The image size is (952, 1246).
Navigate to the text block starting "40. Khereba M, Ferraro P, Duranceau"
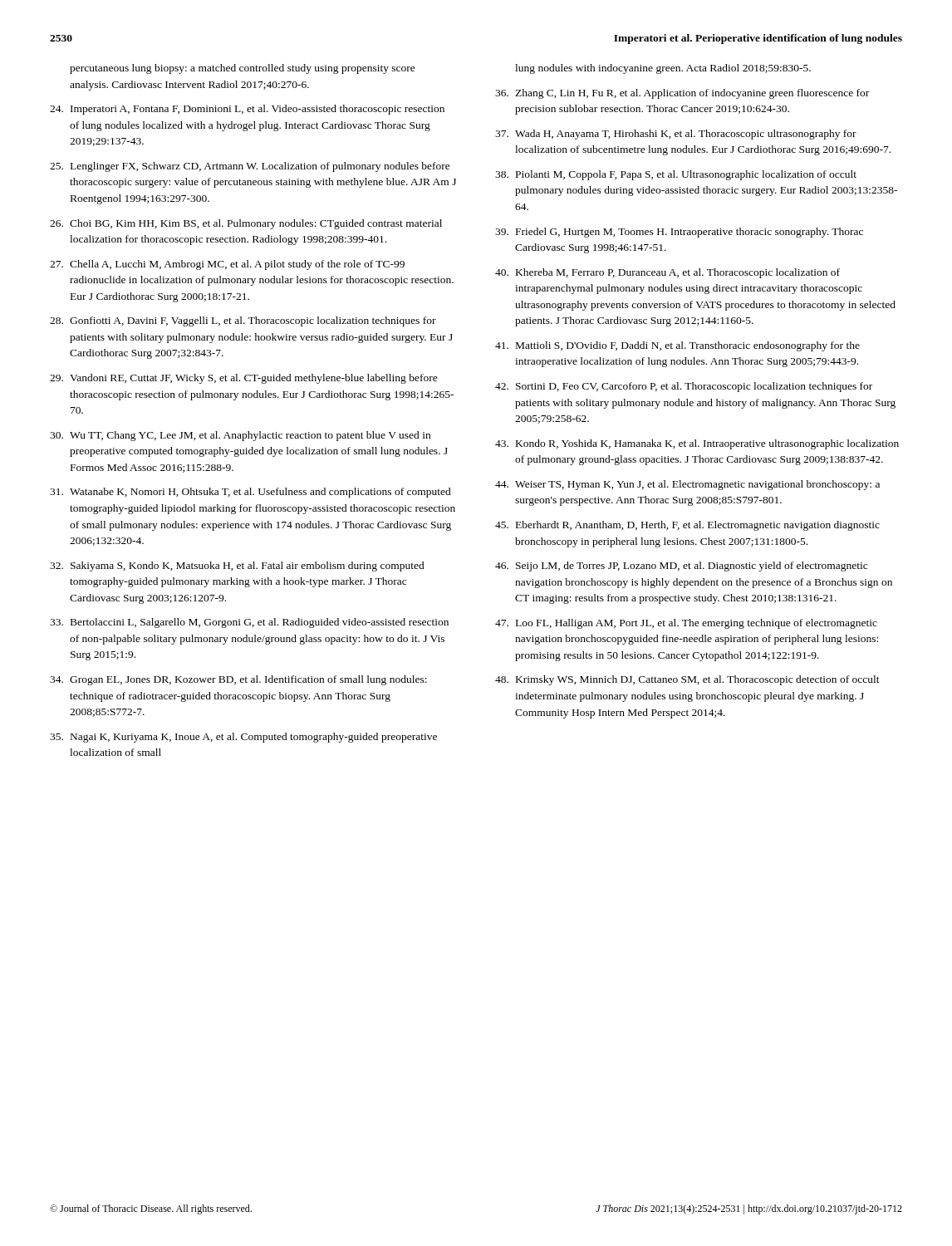[699, 296]
